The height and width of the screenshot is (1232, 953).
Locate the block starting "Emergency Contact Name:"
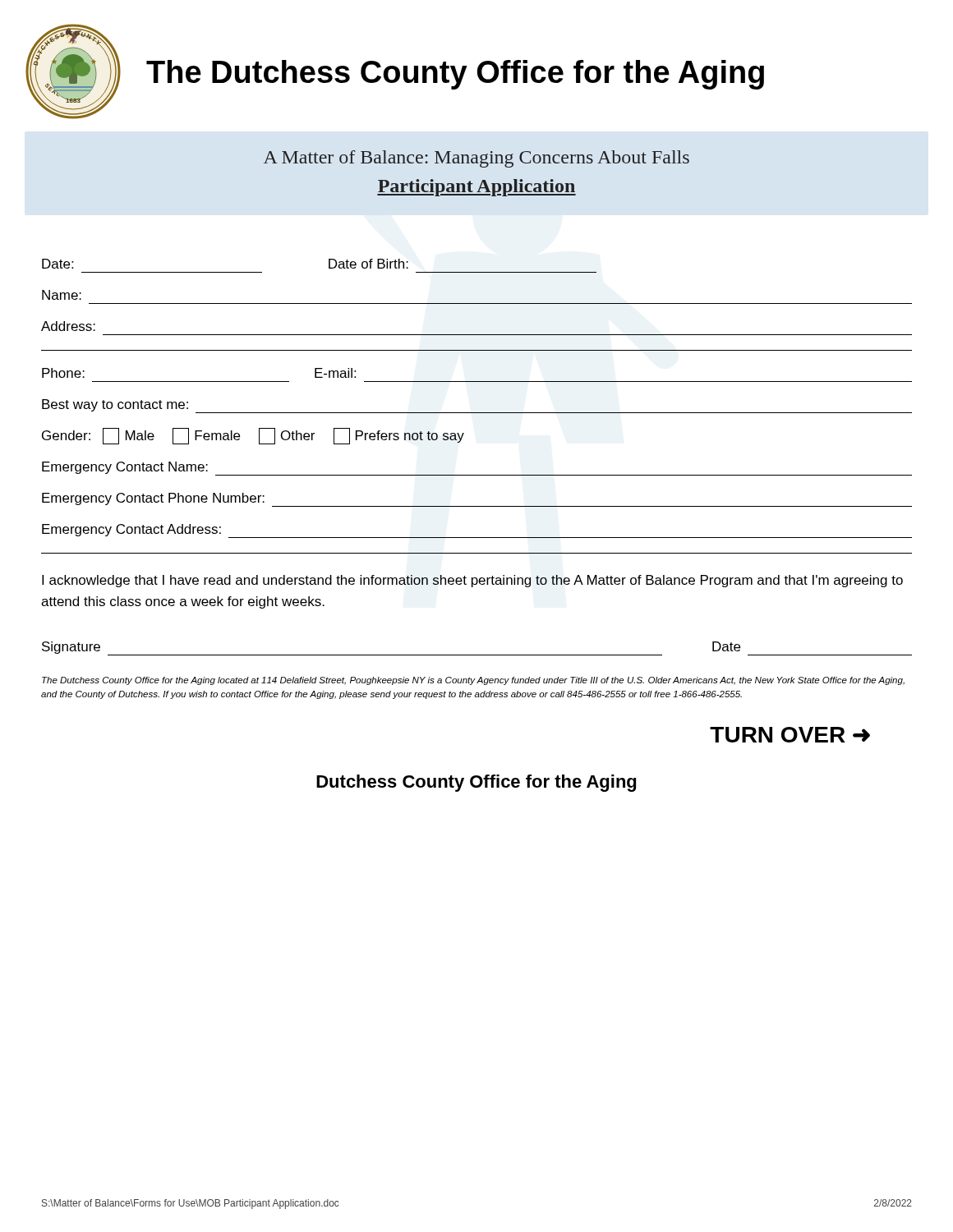tap(476, 467)
